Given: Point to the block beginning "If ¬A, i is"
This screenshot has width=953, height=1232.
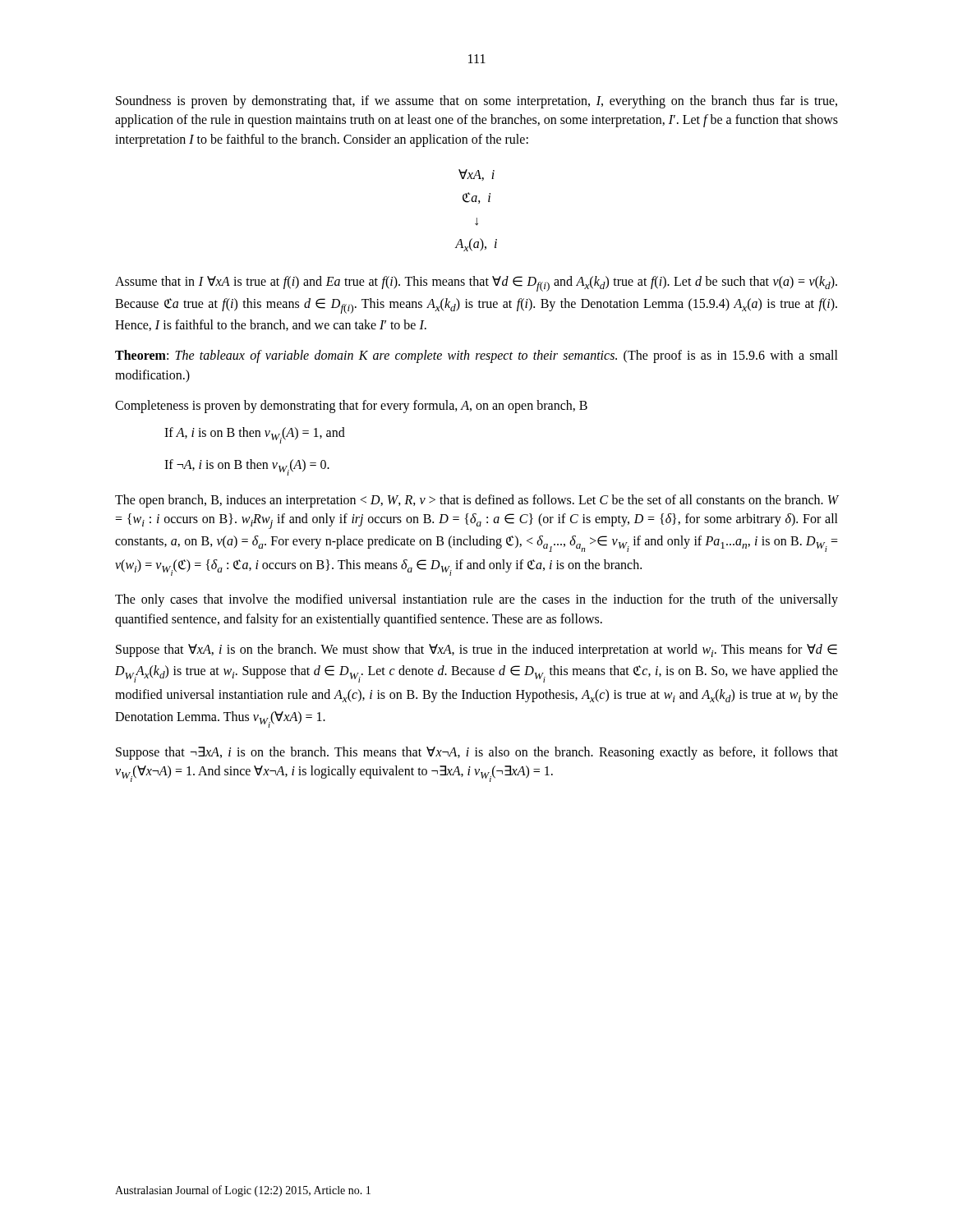Looking at the screenshot, I should coord(247,467).
